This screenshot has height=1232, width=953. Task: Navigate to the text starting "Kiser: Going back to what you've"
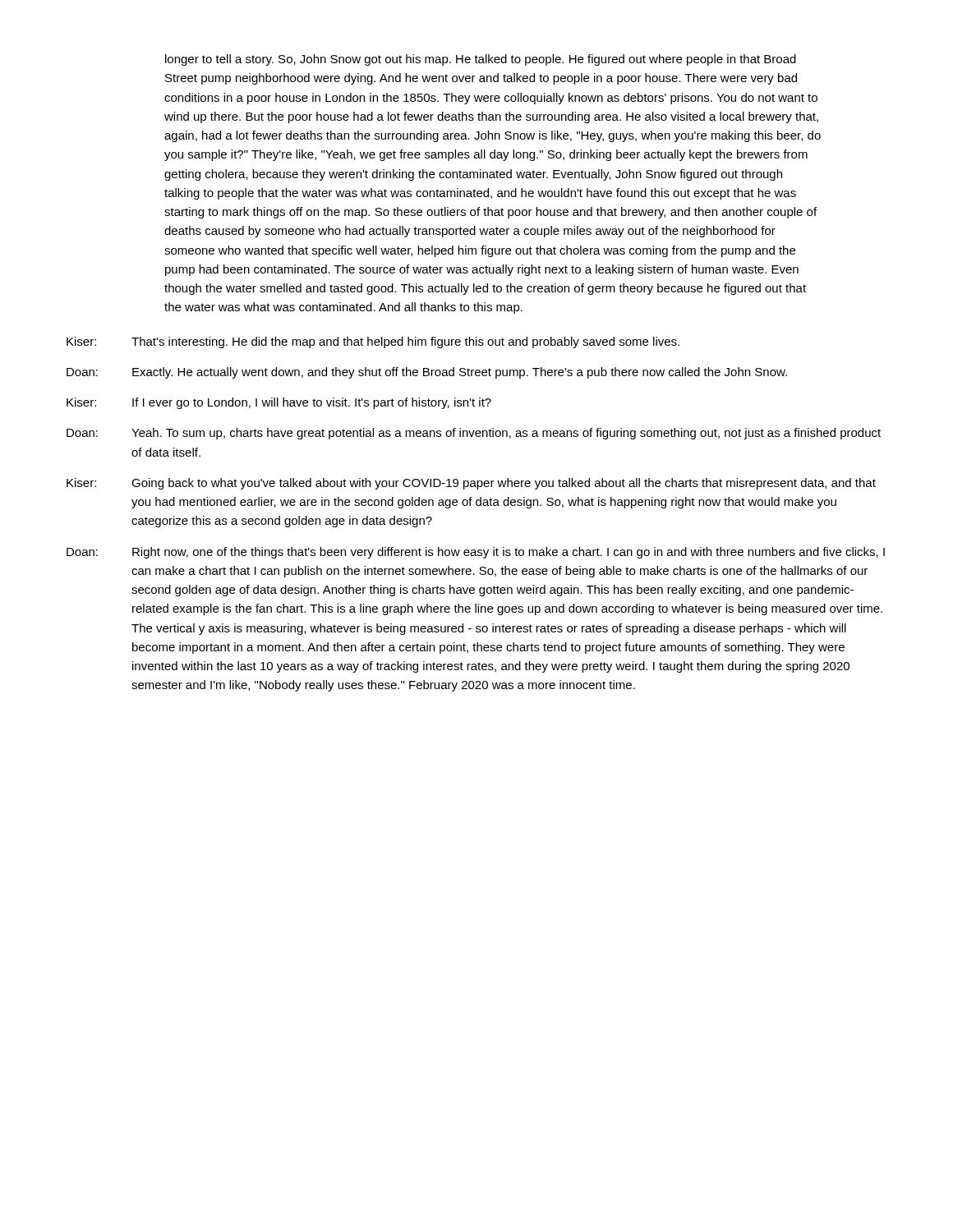(x=476, y=501)
